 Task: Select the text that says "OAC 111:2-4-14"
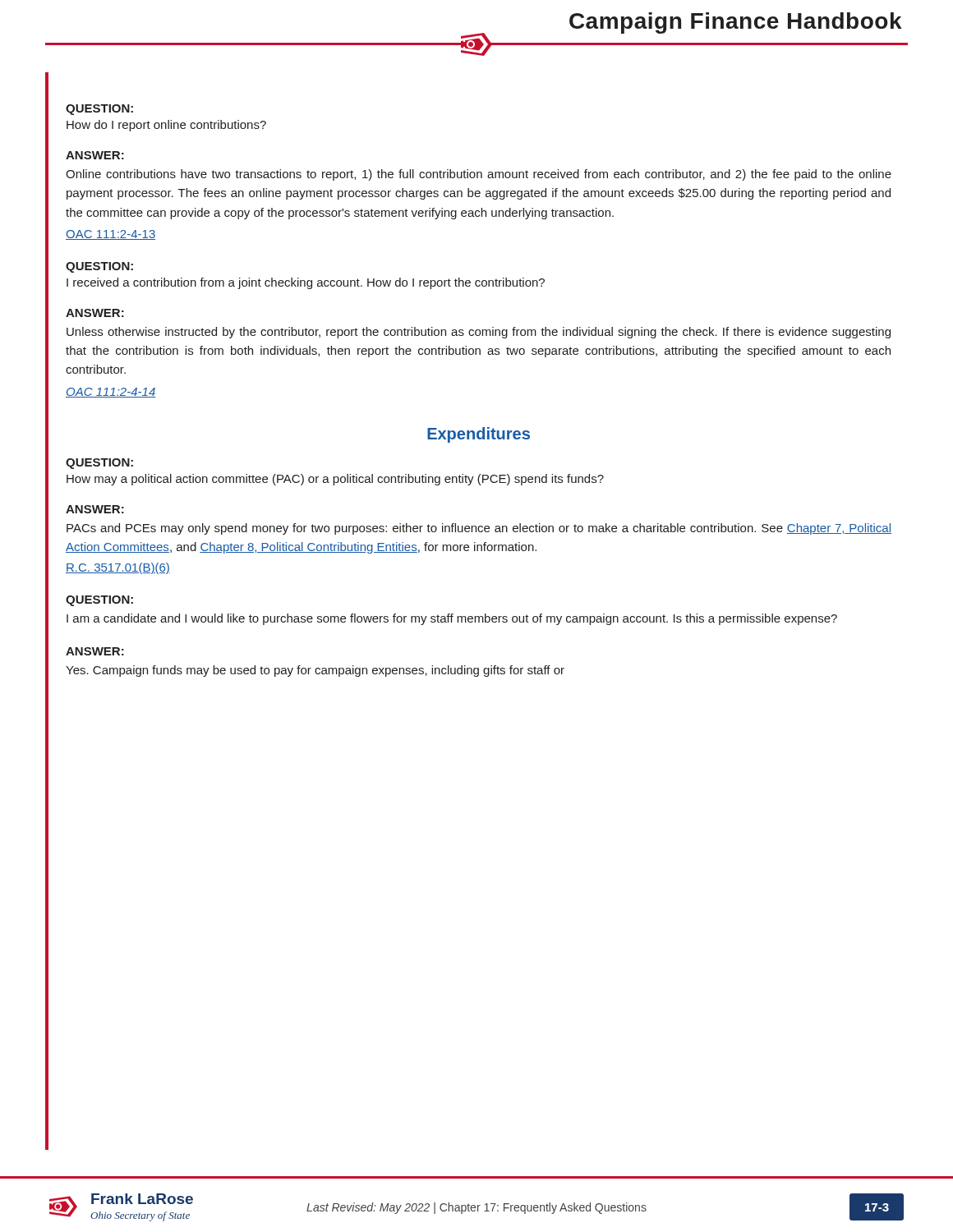pos(111,391)
